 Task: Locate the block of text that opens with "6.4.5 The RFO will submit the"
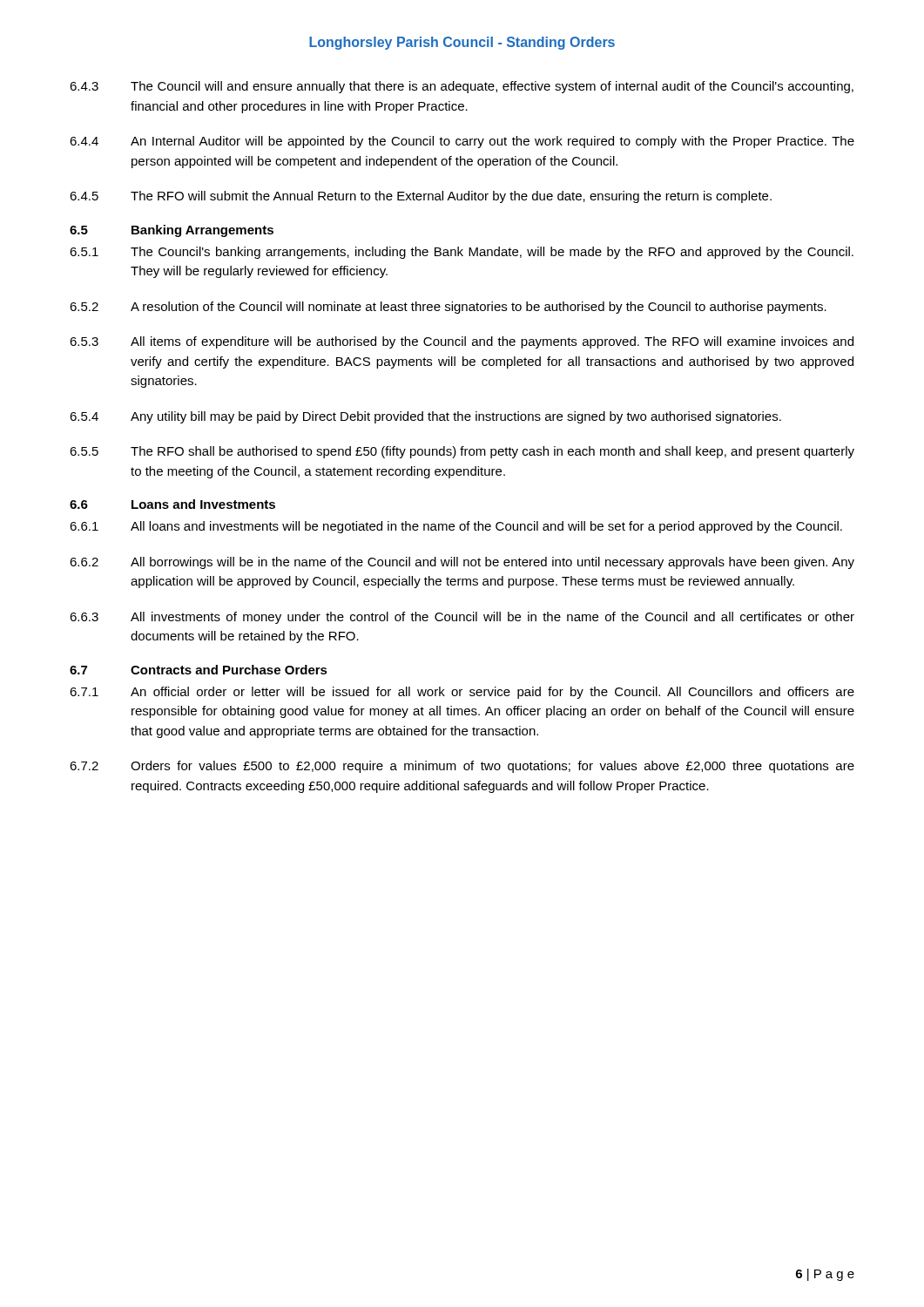click(x=462, y=196)
